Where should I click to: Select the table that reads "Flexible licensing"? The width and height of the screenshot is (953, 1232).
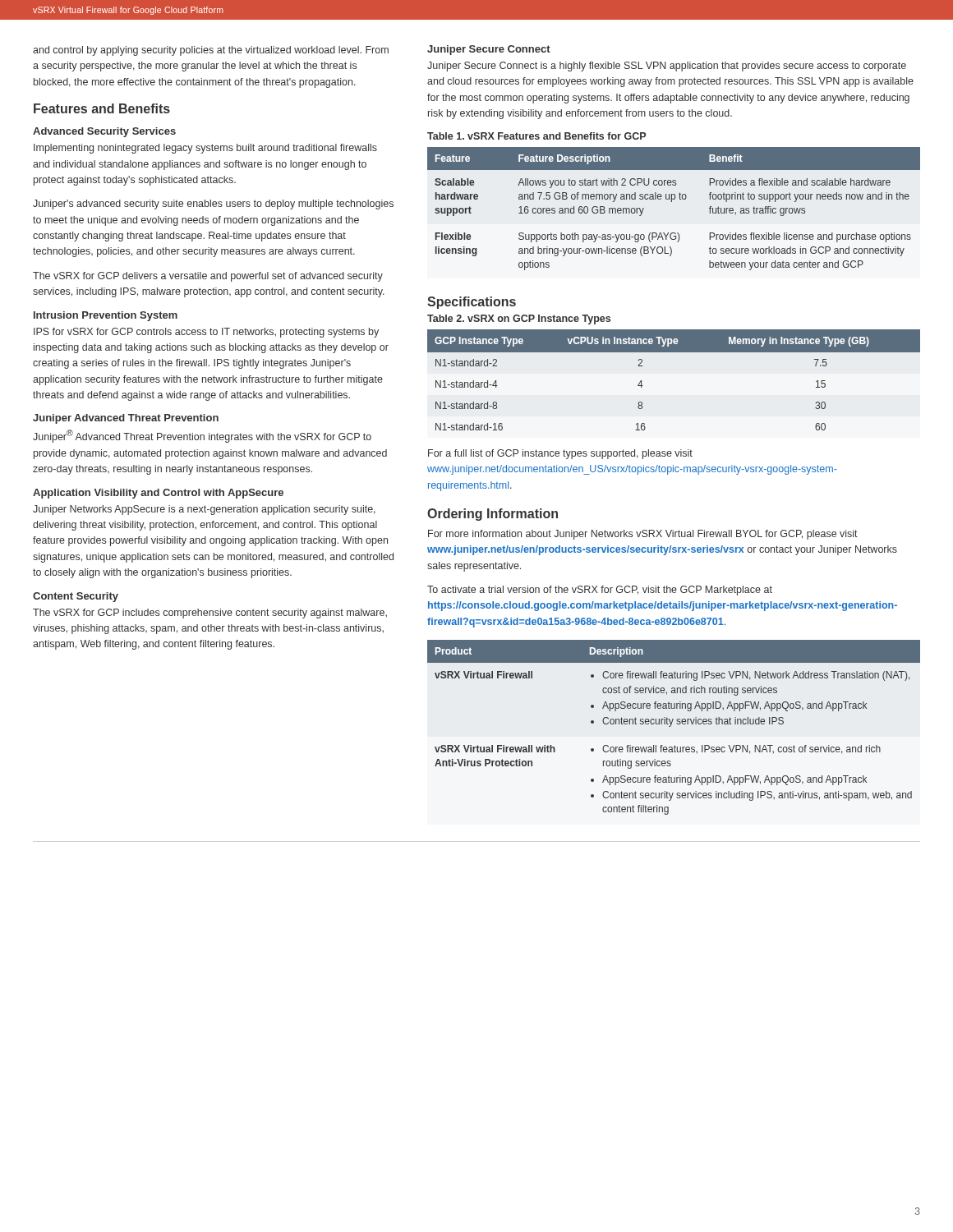pos(674,212)
